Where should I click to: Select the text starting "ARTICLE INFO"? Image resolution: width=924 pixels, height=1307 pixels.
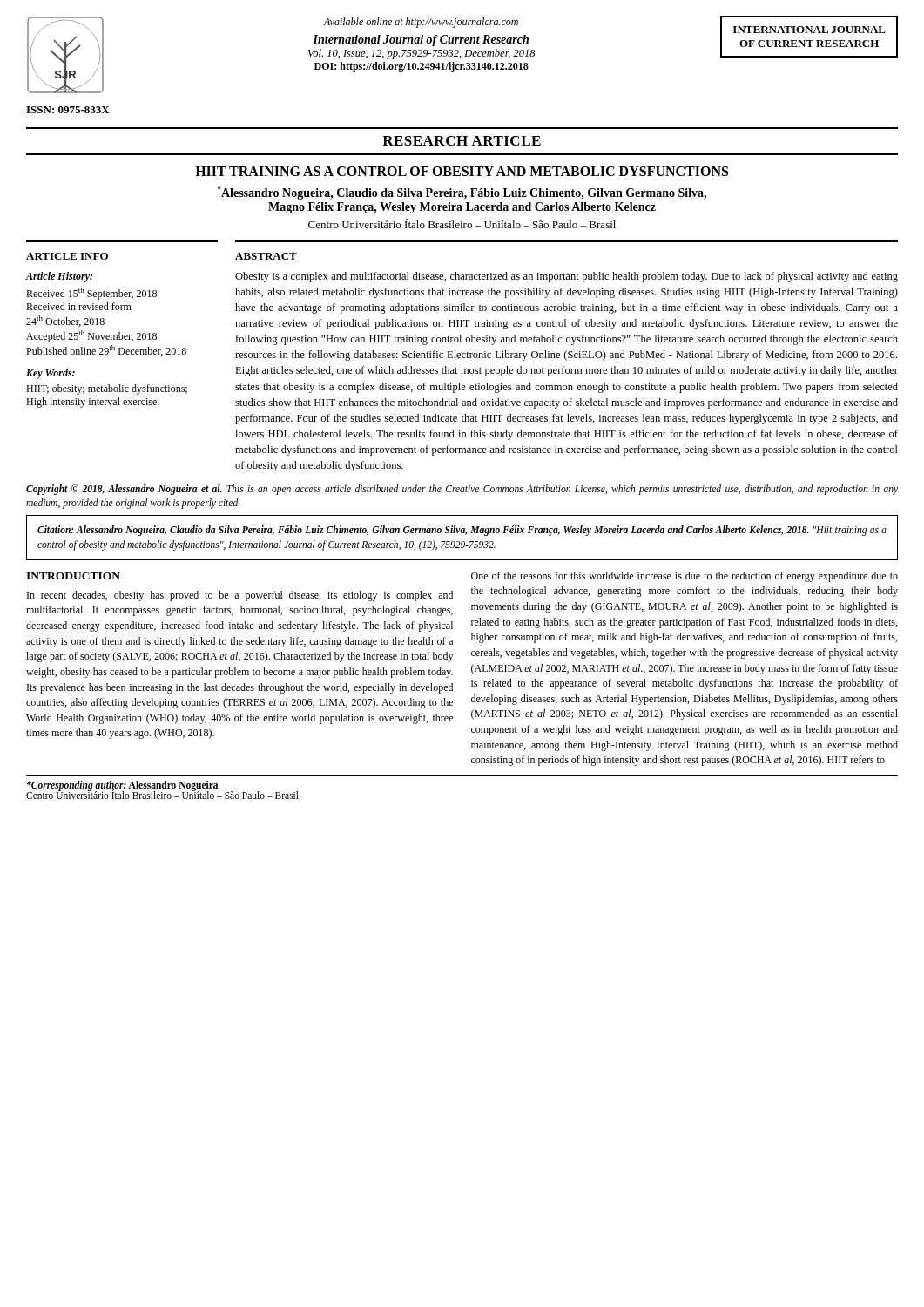pyautogui.click(x=67, y=255)
